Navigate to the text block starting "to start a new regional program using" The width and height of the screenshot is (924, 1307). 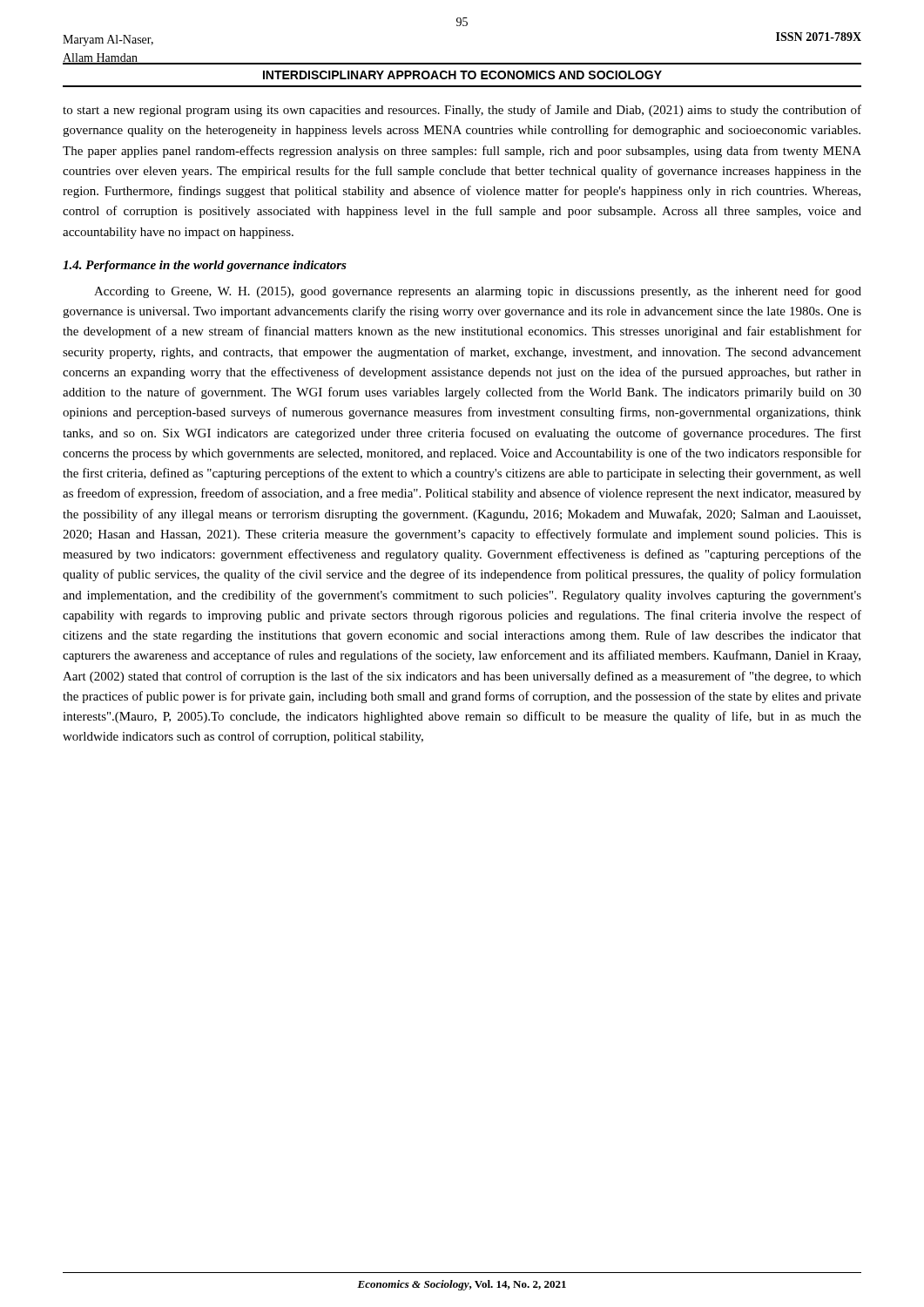tap(462, 171)
